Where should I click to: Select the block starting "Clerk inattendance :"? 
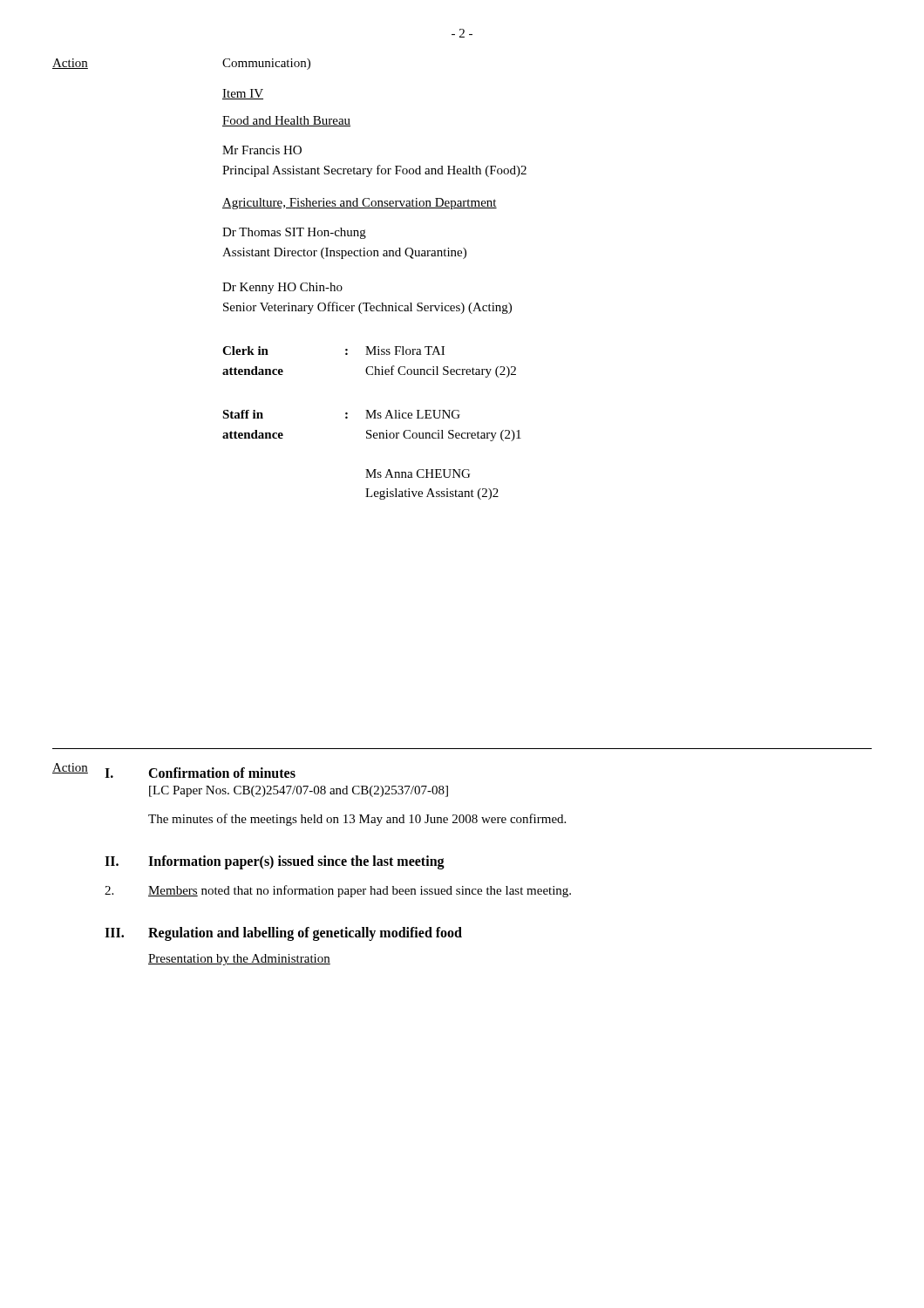click(x=370, y=361)
